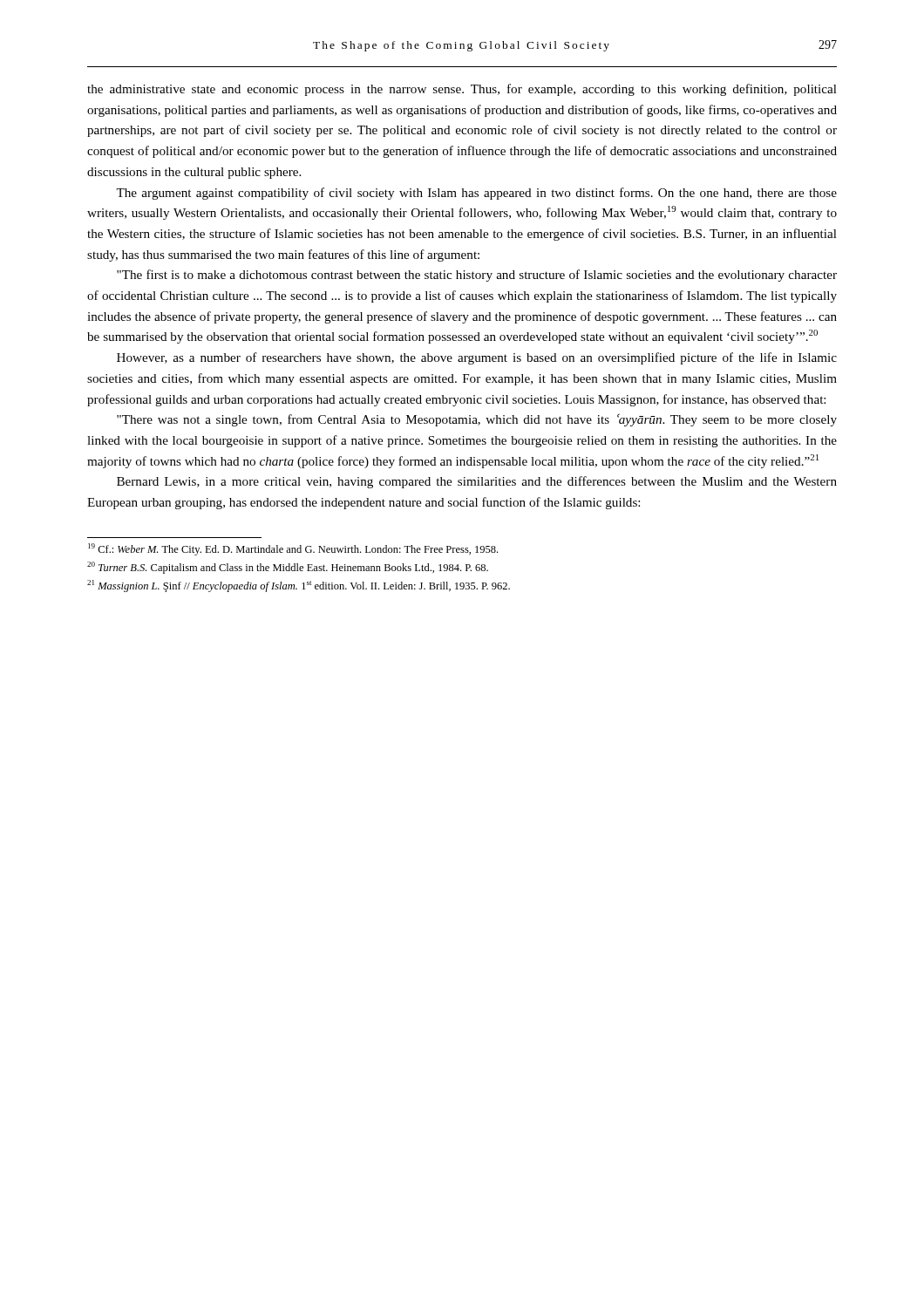Navigate to the element starting "21 Massignion L. Şinf // Encyclopaedia of Islam."
The image size is (924, 1308).
click(x=299, y=585)
